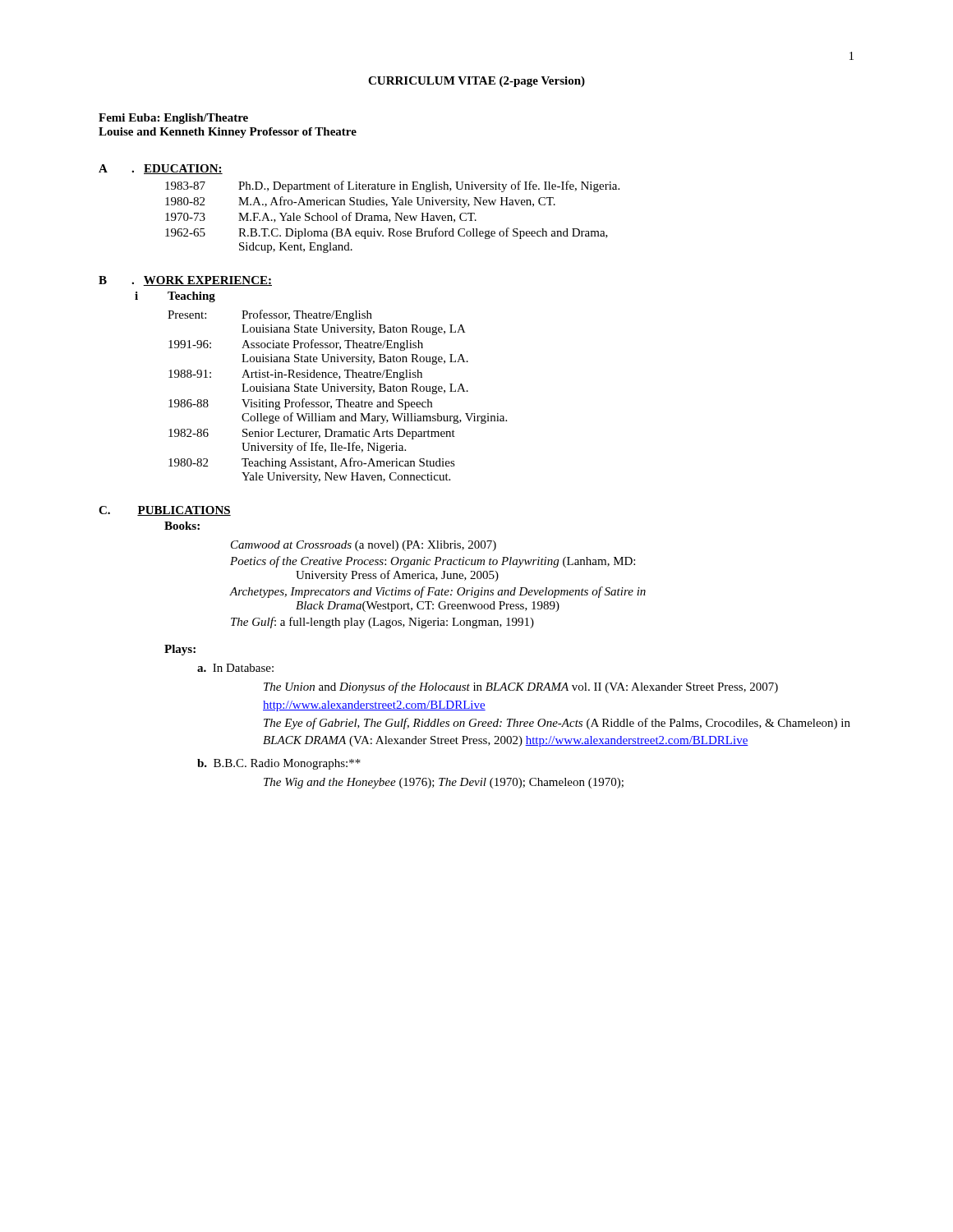The height and width of the screenshot is (1232, 953).
Task: Select the text starting "b. B.B.C. Radio Monographs:**"
Action: point(279,763)
